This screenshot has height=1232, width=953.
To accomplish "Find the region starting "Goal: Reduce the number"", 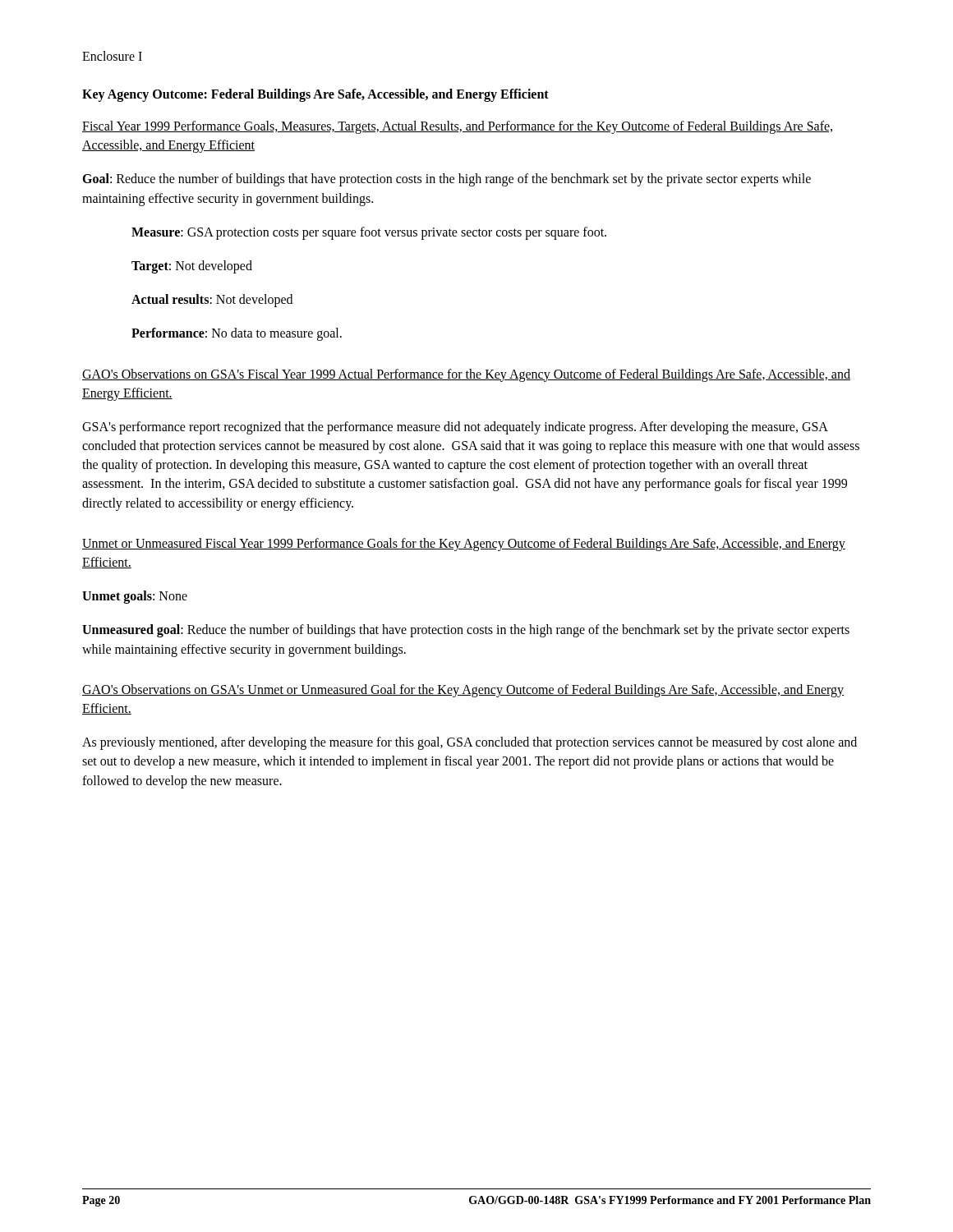I will point(447,188).
